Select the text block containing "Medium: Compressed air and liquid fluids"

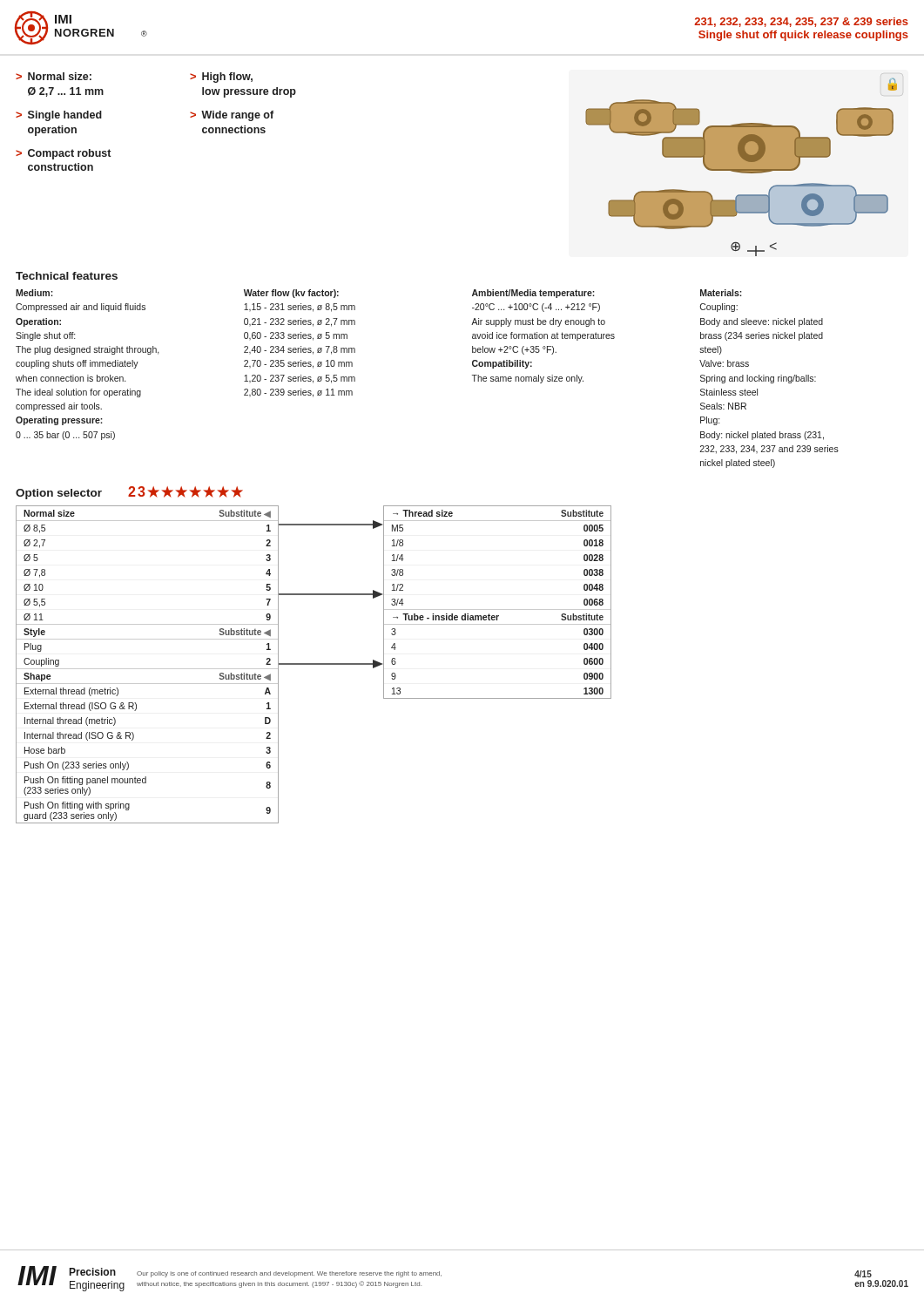click(x=88, y=364)
